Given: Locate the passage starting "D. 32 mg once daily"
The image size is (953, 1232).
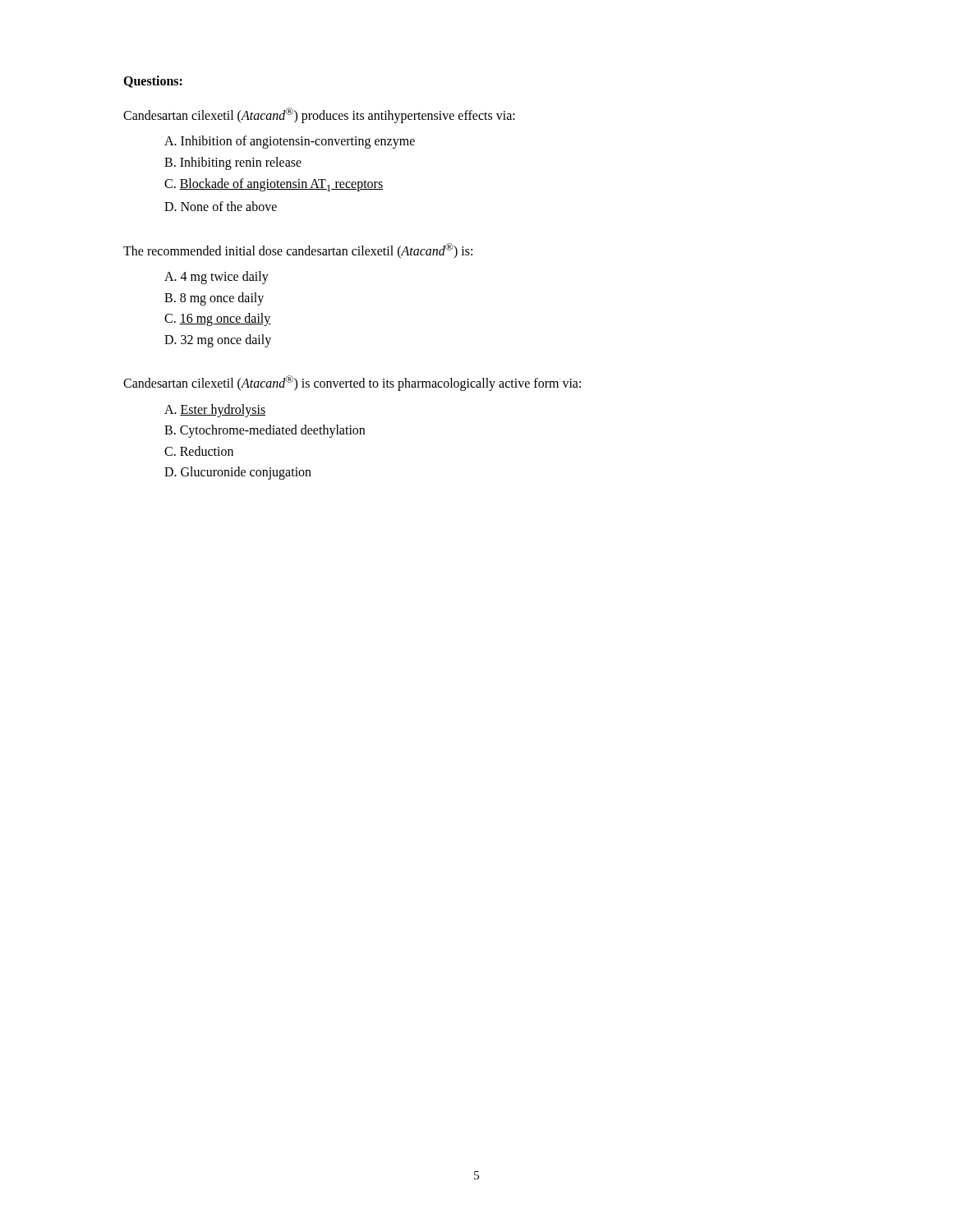Looking at the screenshot, I should pos(218,339).
